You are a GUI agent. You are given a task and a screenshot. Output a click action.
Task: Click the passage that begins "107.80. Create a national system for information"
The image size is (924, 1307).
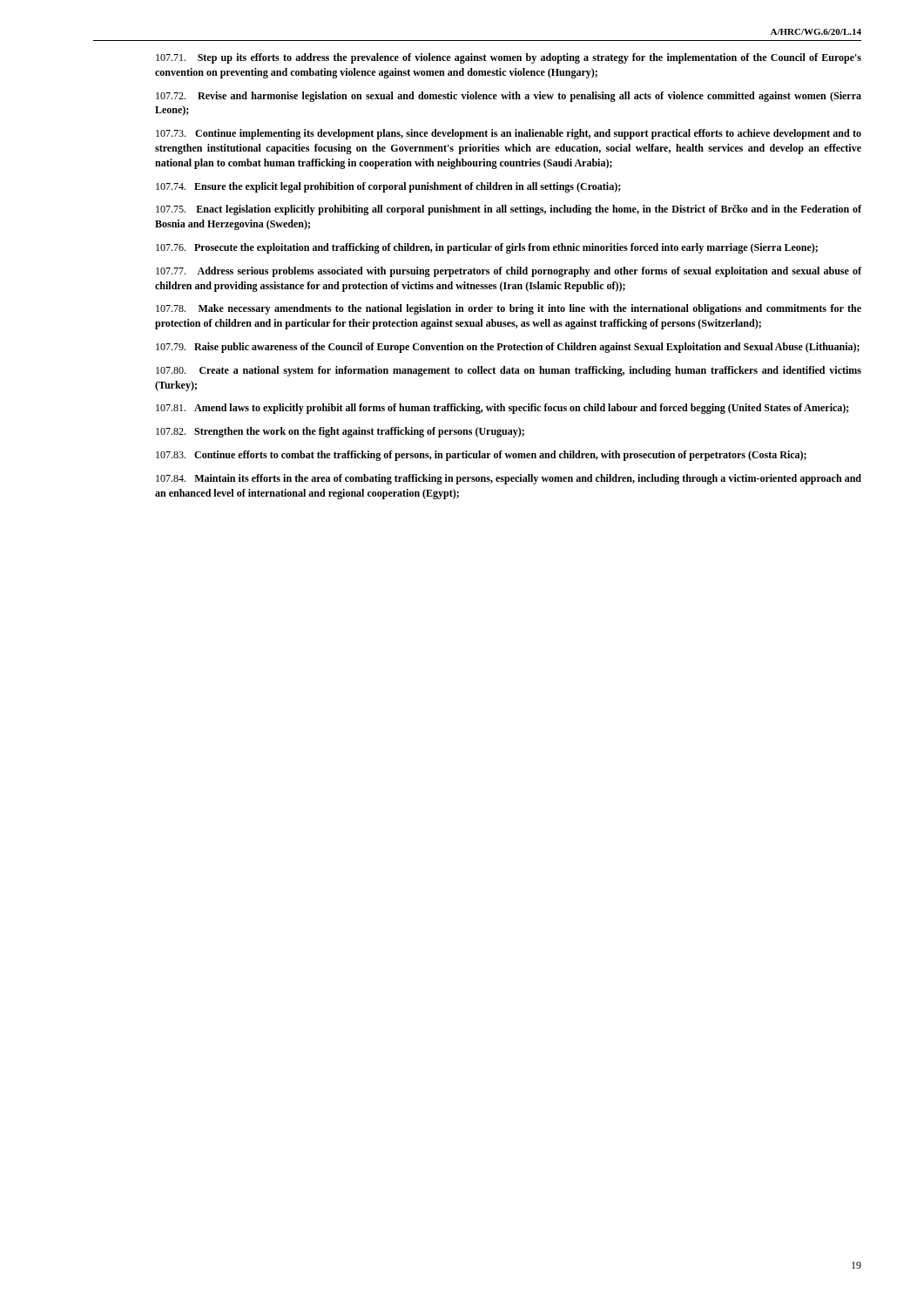click(x=508, y=377)
